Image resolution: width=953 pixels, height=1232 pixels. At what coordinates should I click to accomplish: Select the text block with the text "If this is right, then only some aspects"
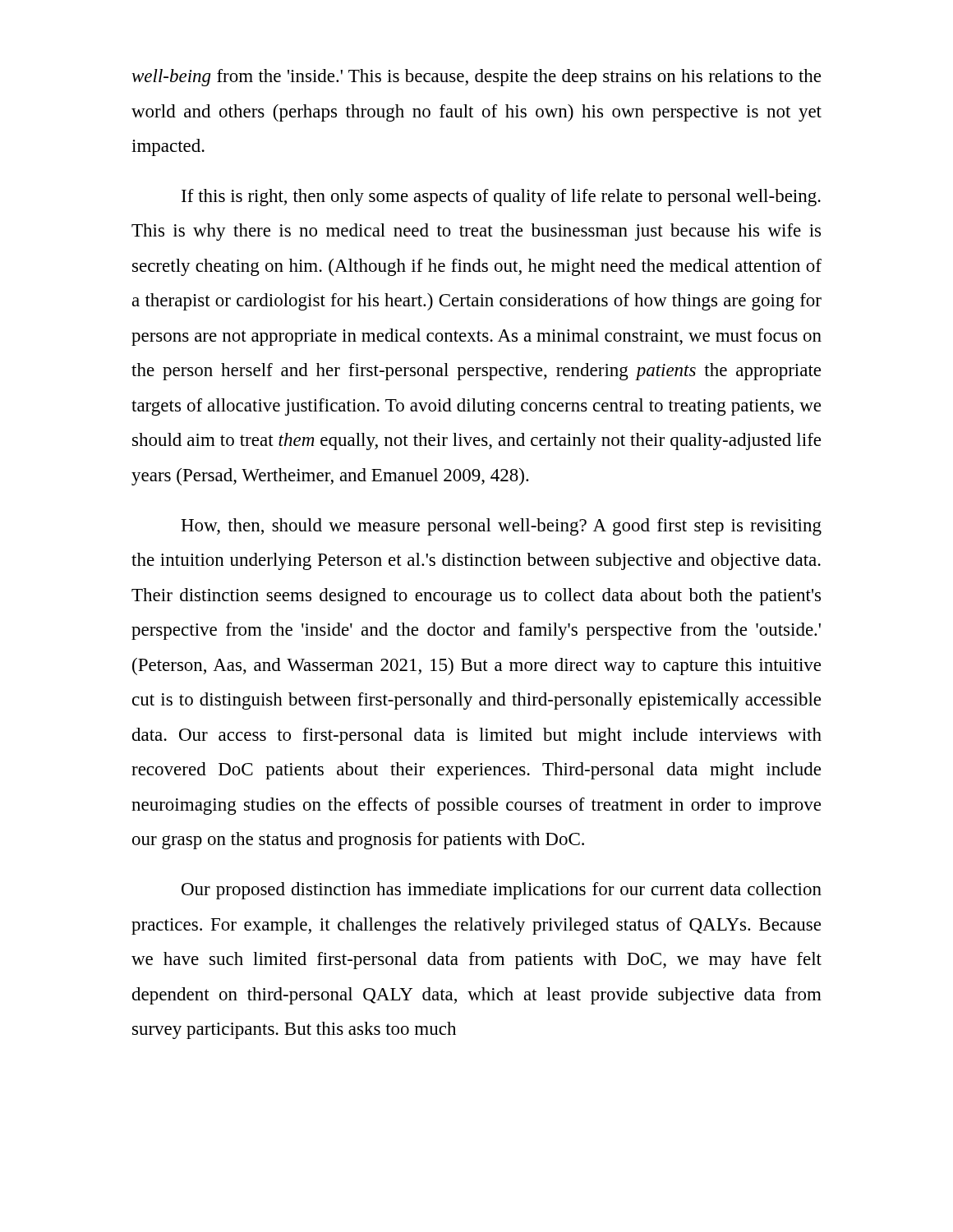(476, 335)
